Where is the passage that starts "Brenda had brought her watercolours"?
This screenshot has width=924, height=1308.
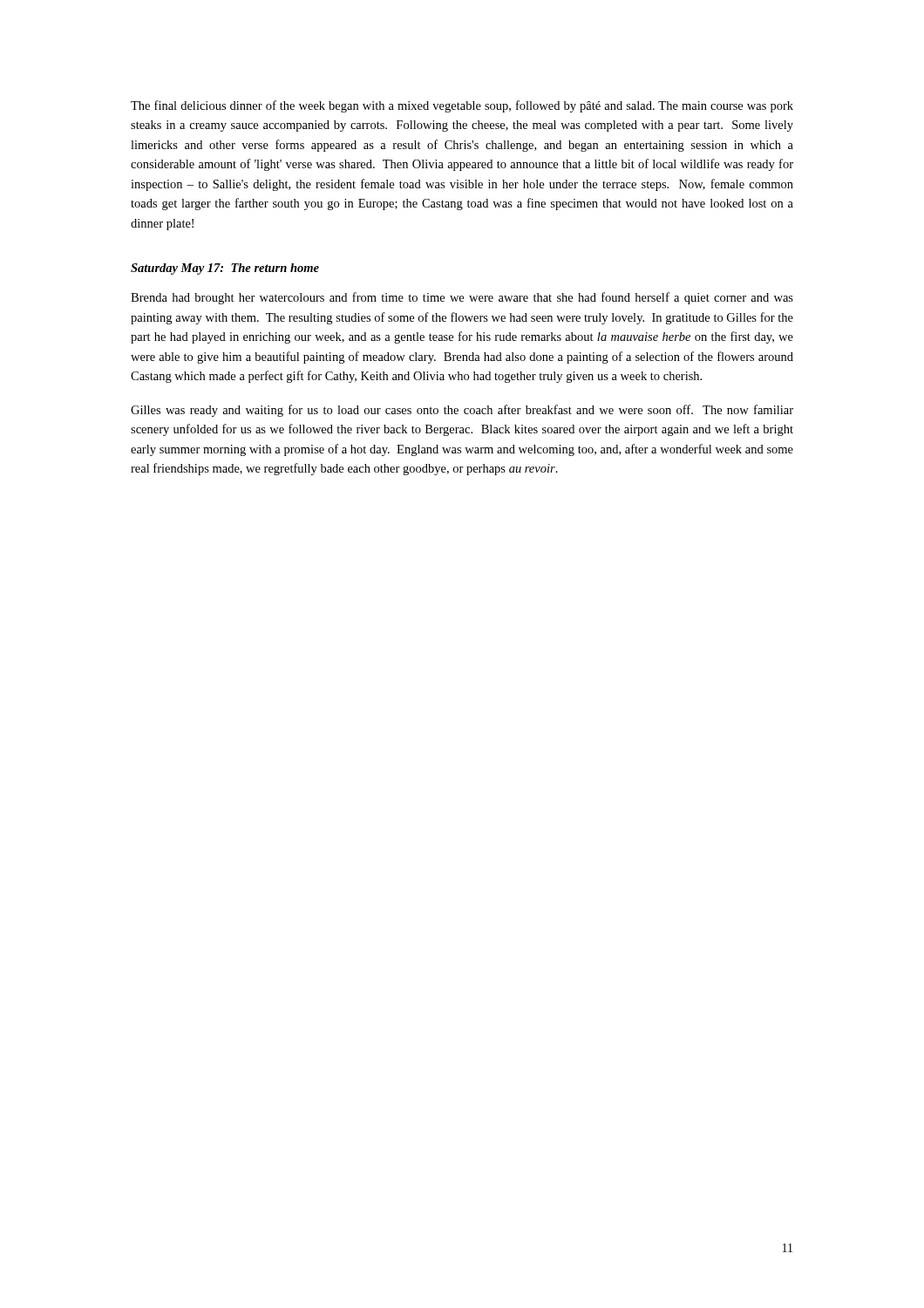coord(462,337)
